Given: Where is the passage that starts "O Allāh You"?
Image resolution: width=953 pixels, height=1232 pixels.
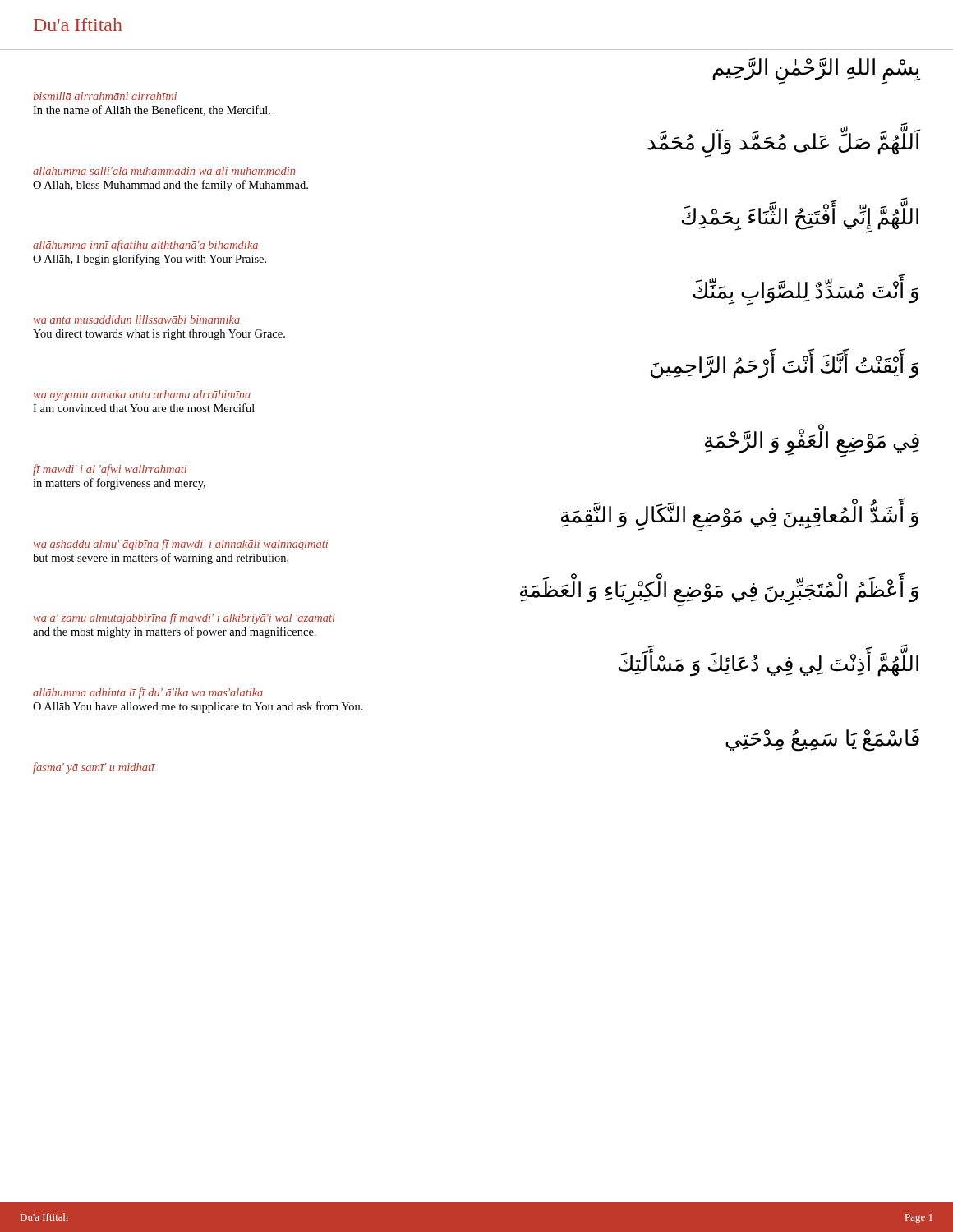Looking at the screenshot, I should click(198, 707).
